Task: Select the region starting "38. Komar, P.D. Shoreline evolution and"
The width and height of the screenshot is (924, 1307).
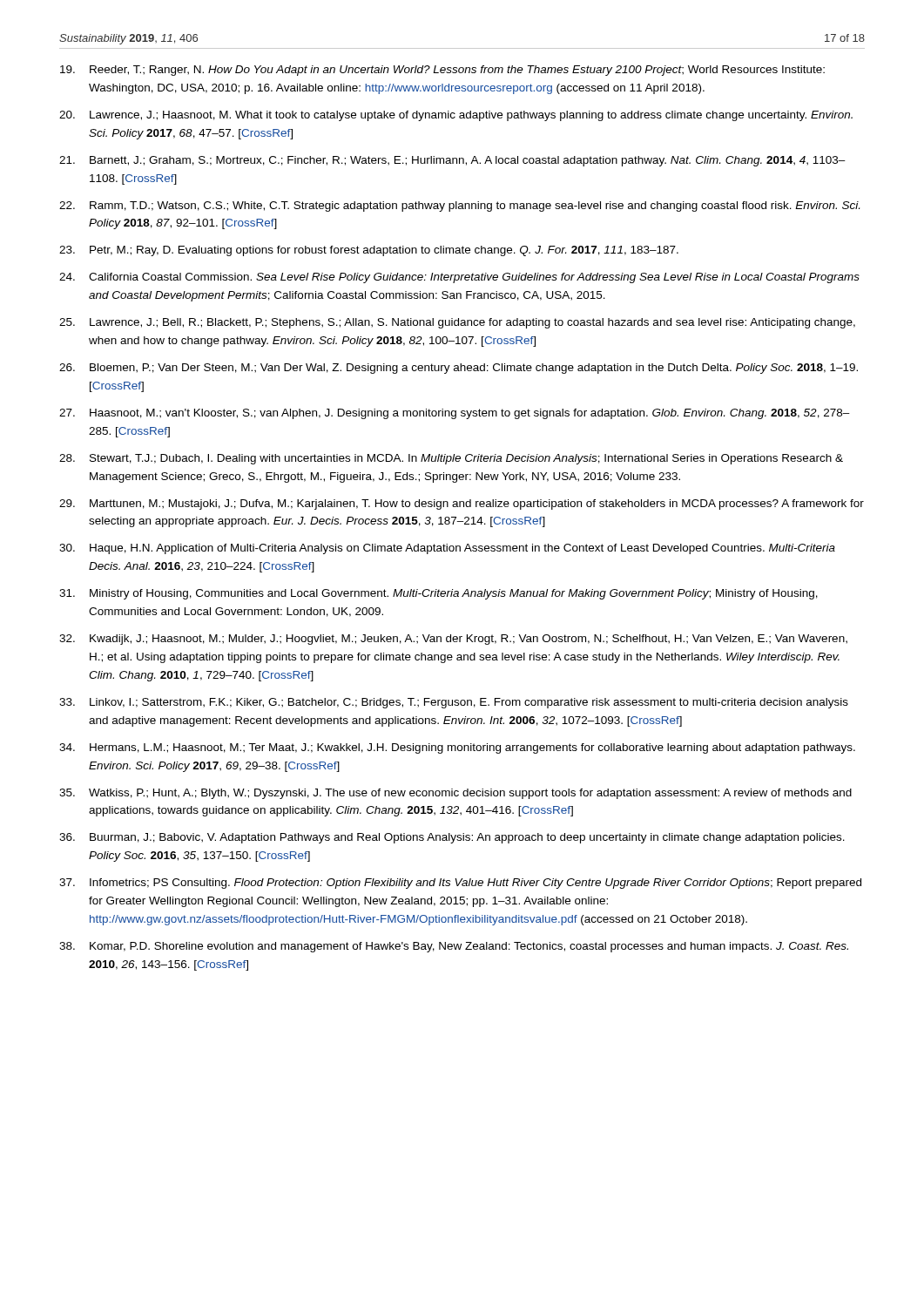Action: [x=462, y=956]
